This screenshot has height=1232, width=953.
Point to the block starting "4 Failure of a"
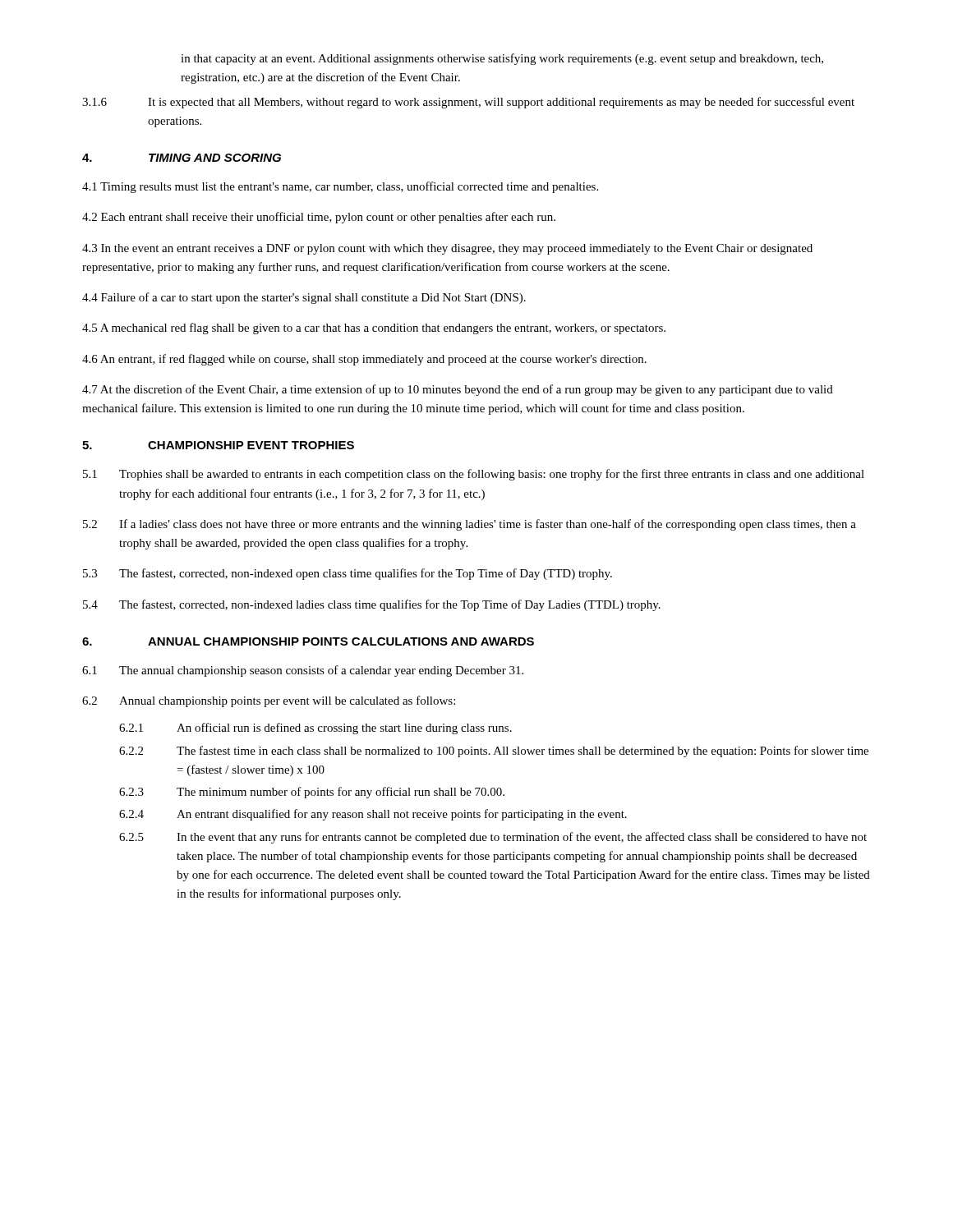pyautogui.click(x=304, y=297)
